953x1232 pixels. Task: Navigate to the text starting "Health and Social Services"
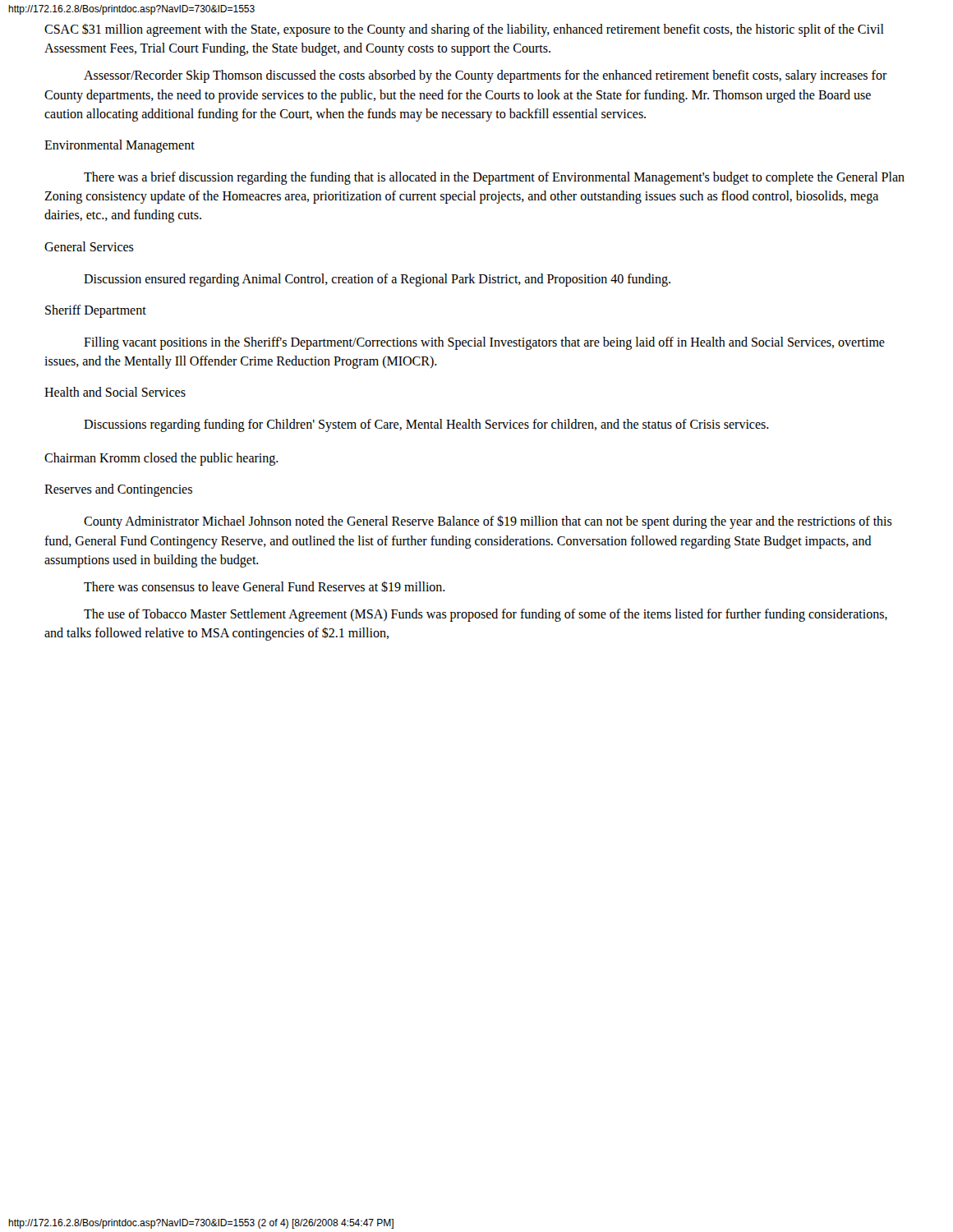[x=115, y=392]
